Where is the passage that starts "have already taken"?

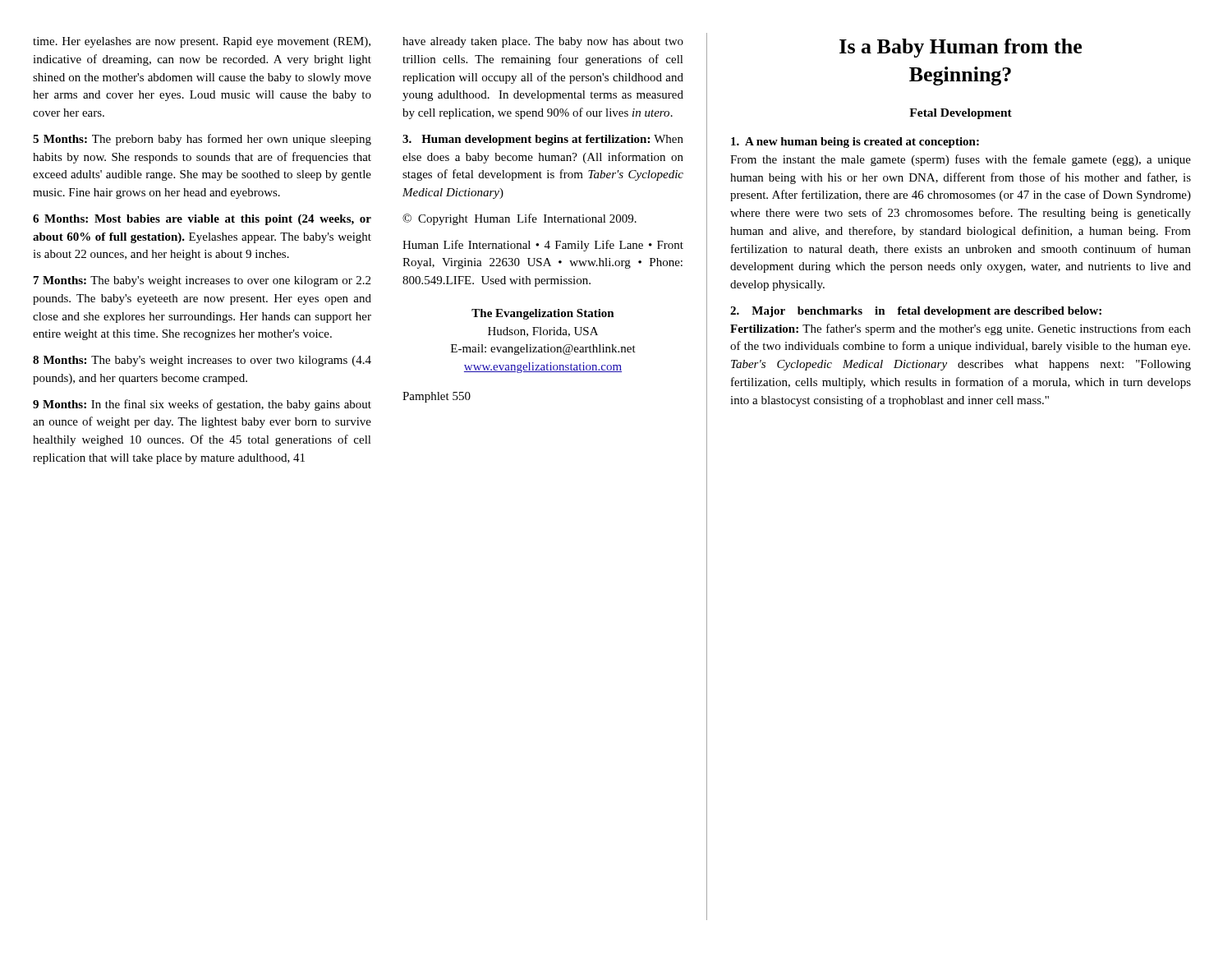543,78
